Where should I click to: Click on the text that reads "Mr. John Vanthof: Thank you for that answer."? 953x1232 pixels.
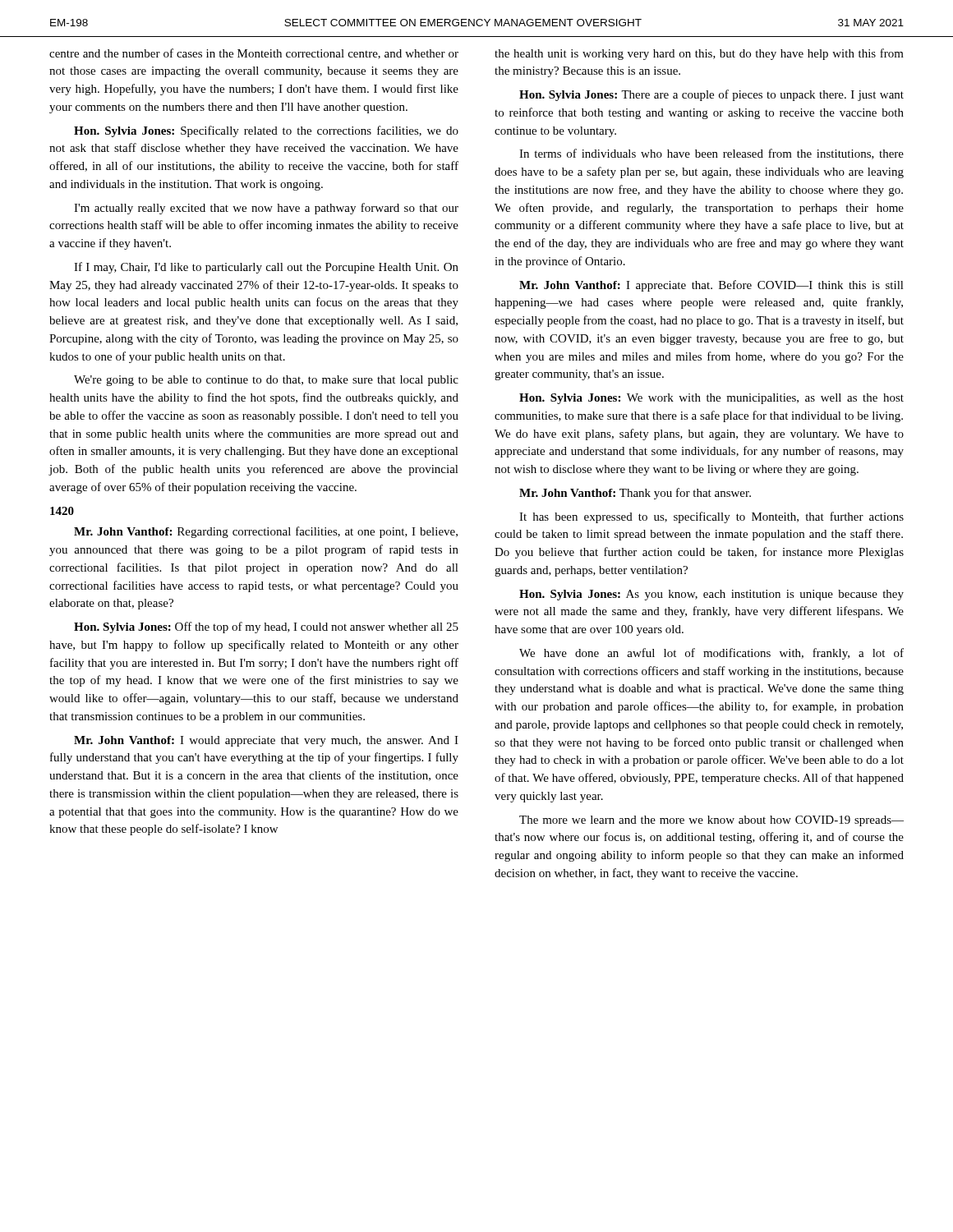click(x=699, y=493)
